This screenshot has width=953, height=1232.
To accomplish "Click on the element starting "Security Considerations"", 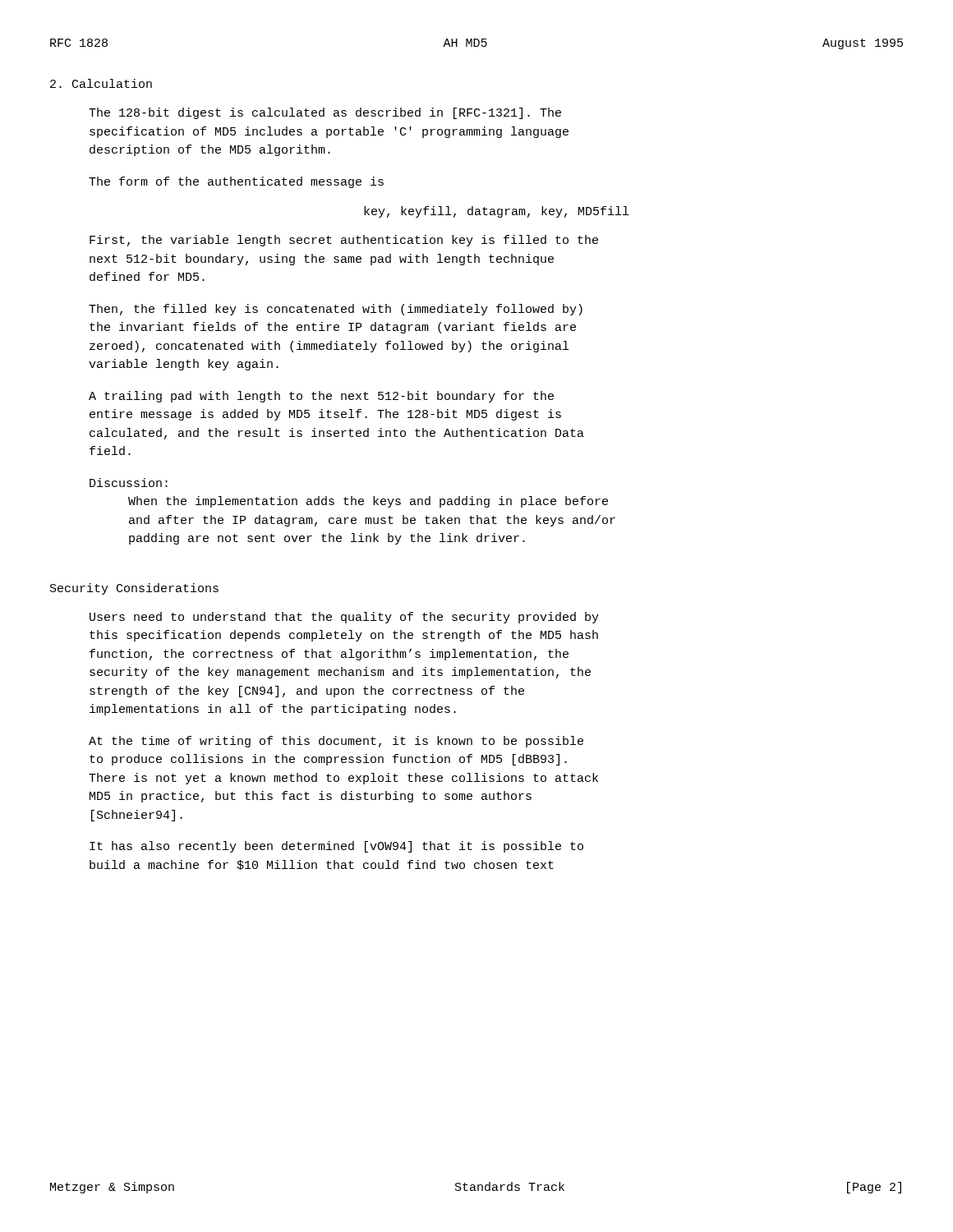I will 134,589.
